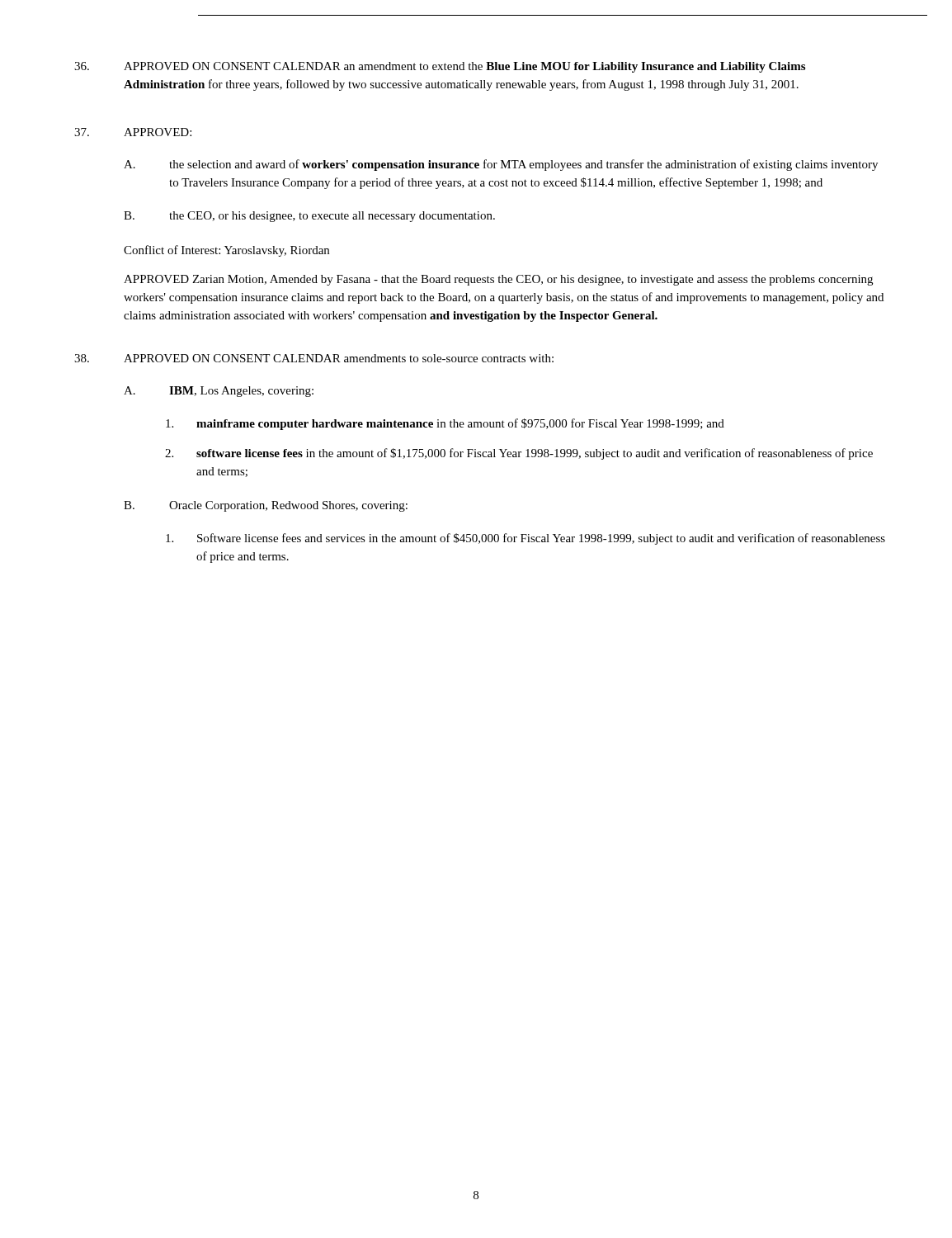Find the block on this page that starts "B. the CEO,"
Screen dimensions: 1238x952
(x=505, y=216)
